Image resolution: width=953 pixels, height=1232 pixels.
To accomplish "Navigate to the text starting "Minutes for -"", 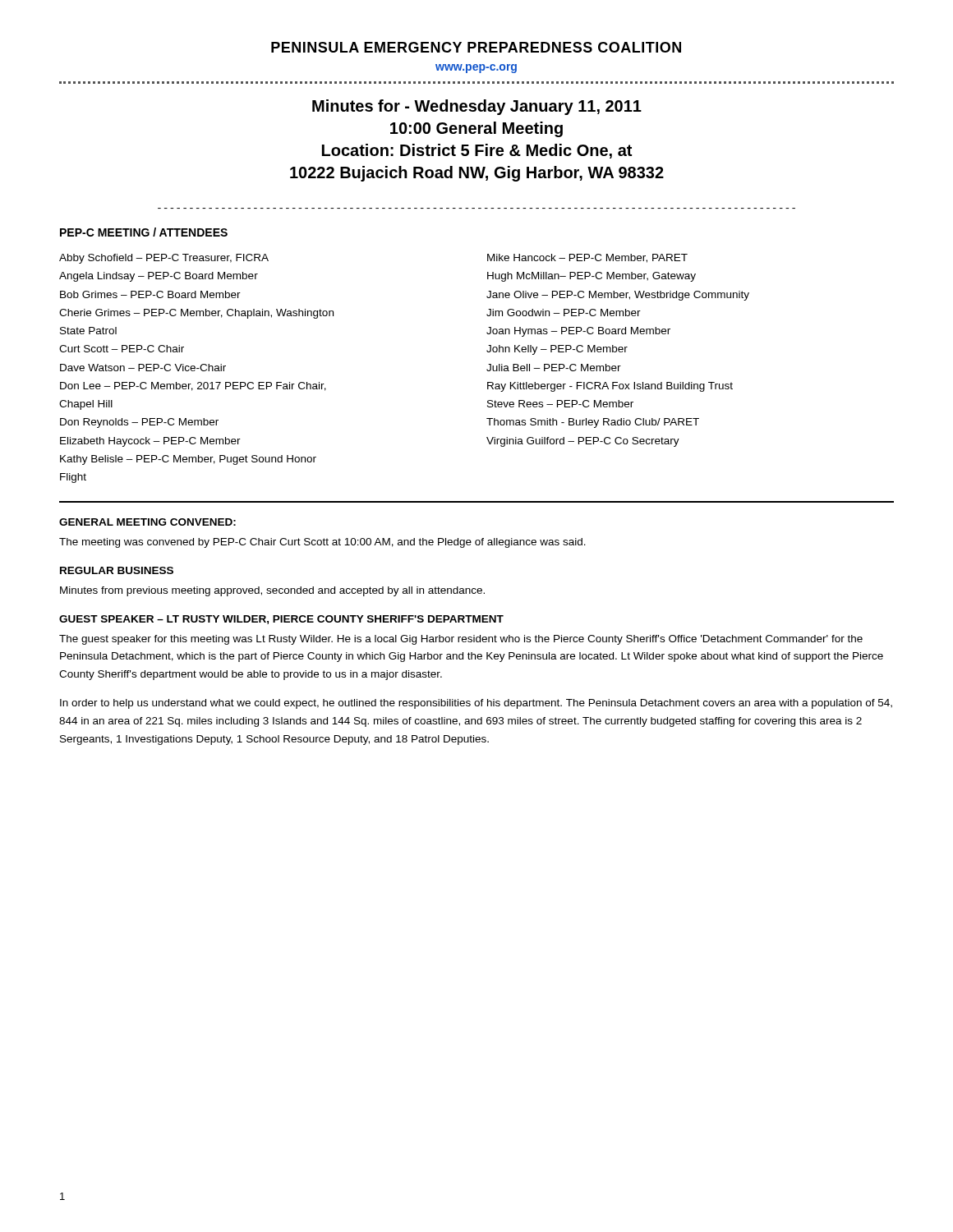I will (x=476, y=140).
